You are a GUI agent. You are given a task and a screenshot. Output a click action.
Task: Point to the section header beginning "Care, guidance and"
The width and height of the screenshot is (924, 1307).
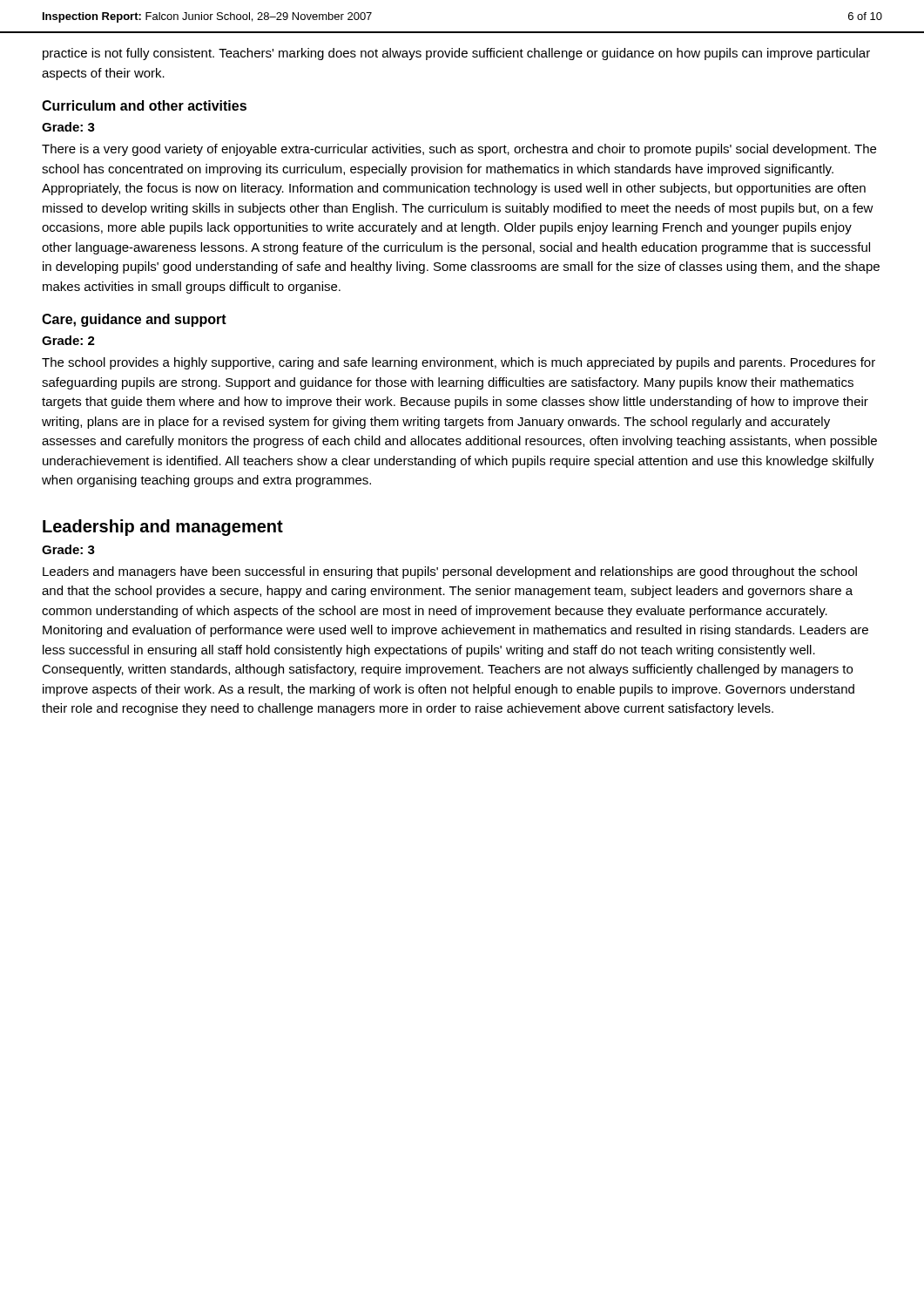(134, 319)
